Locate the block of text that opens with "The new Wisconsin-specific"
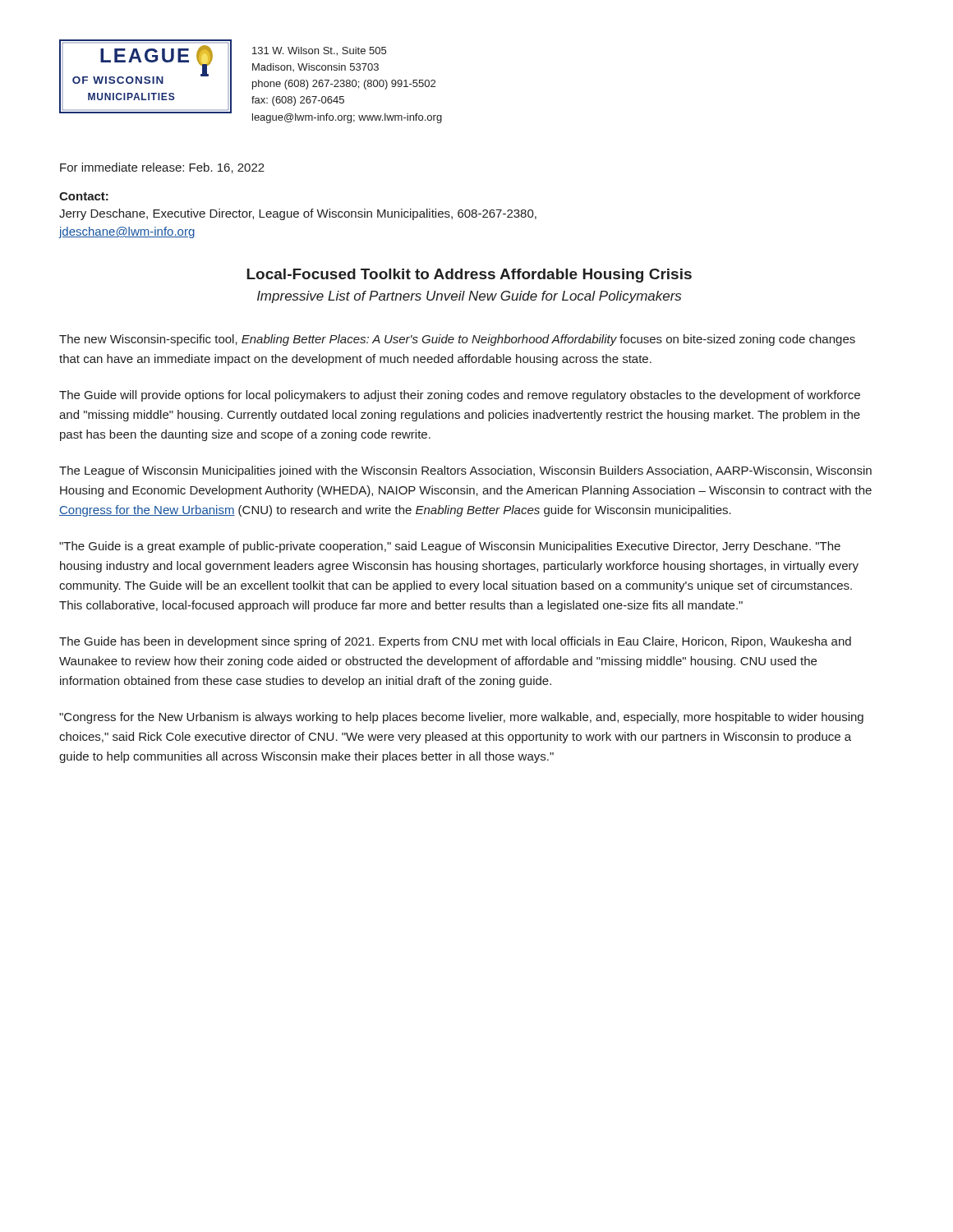This screenshot has height=1232, width=953. 457,349
